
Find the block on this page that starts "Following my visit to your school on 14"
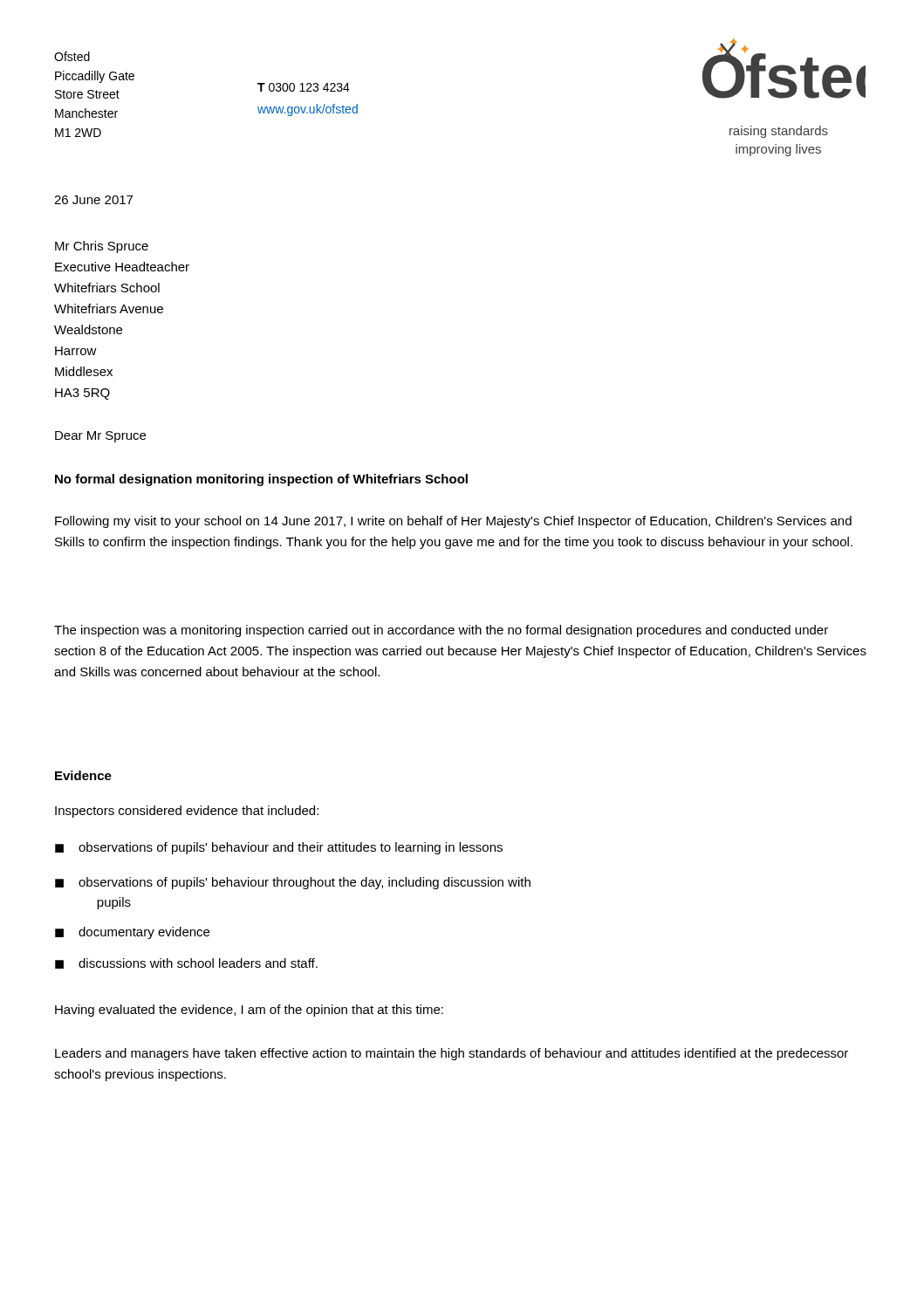pos(454,531)
